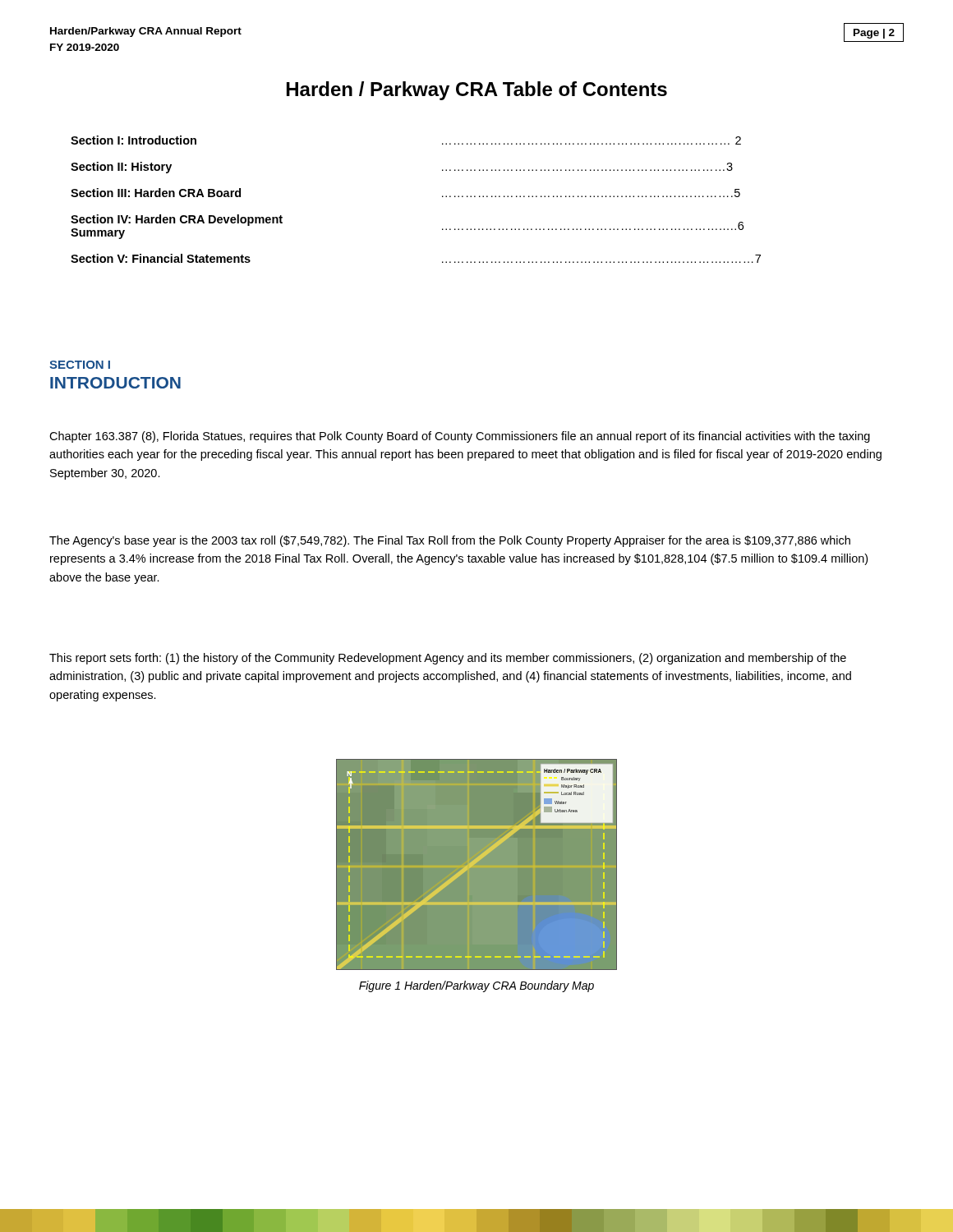The image size is (953, 1232).
Task: Select the caption containing "Figure 1 Harden/Parkway CRA Boundary Map"
Action: [476, 986]
